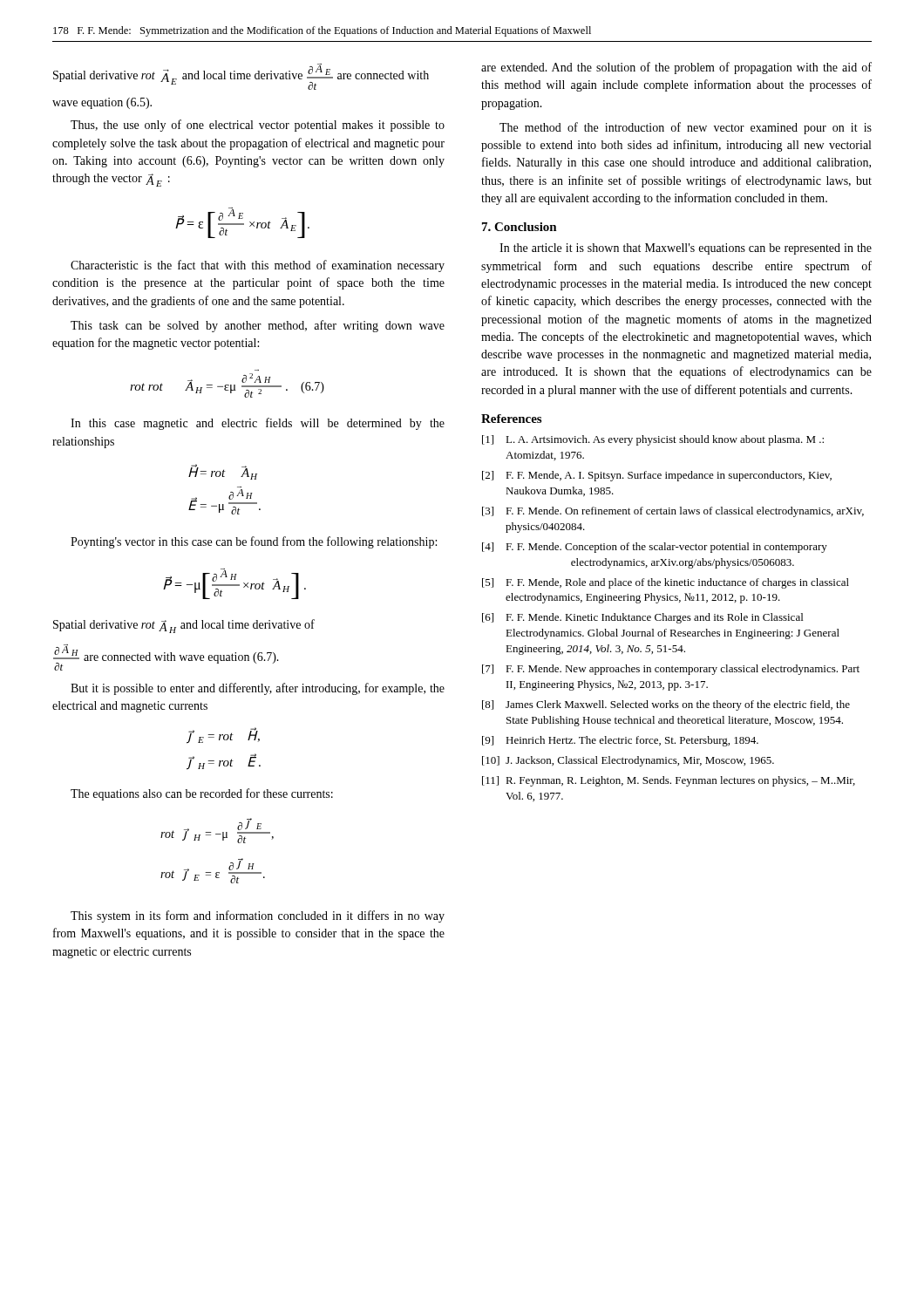
Task: Find the block on this page that starts "[7] F. F. Mende. New approaches"
Action: [x=676, y=677]
